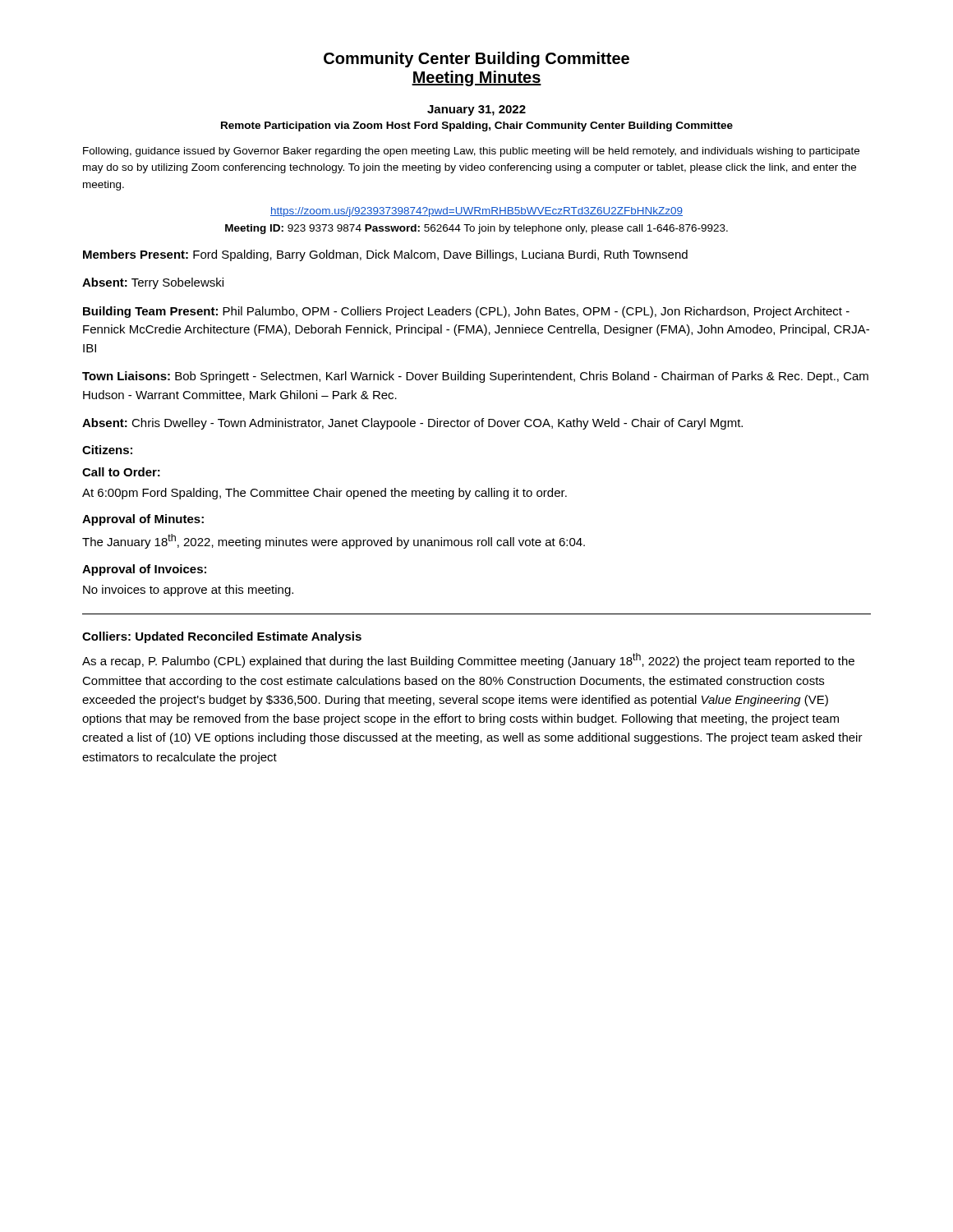Locate the section header that reads "Approval of Invoices:"
This screenshot has width=953, height=1232.
[144, 570]
